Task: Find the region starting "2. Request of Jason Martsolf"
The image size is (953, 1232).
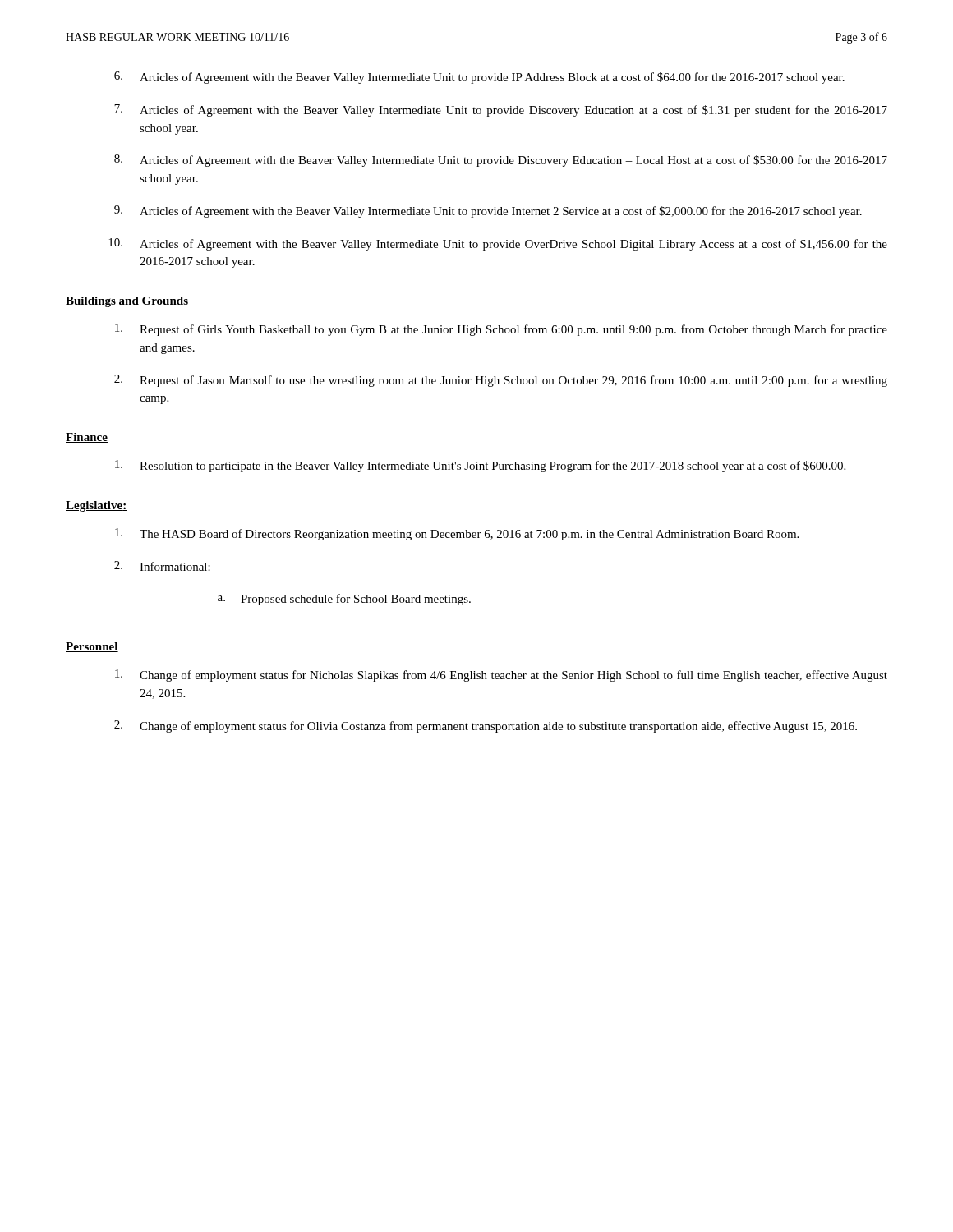Action: tap(476, 390)
